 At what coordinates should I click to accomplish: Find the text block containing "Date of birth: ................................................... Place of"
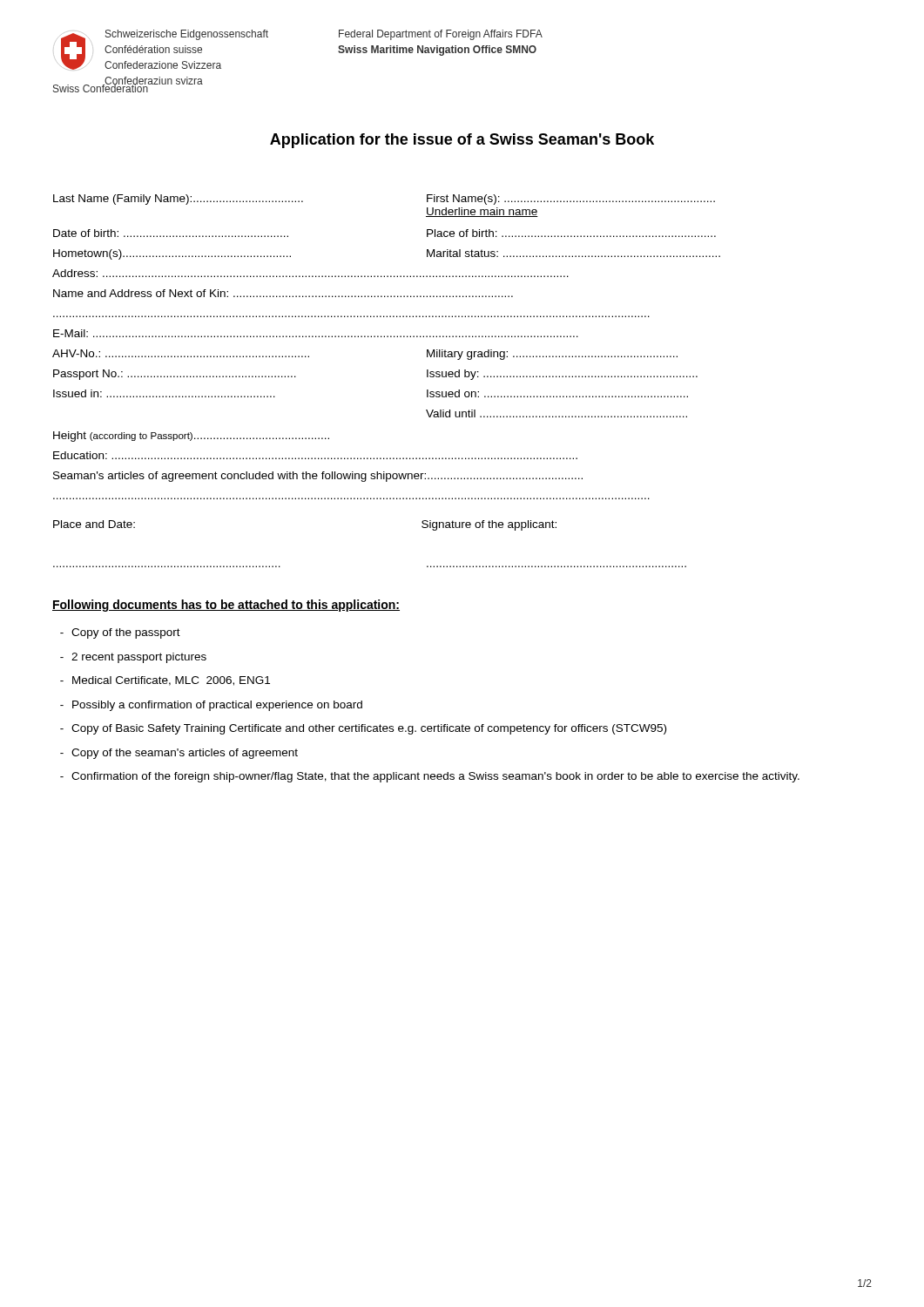pyautogui.click(x=462, y=233)
